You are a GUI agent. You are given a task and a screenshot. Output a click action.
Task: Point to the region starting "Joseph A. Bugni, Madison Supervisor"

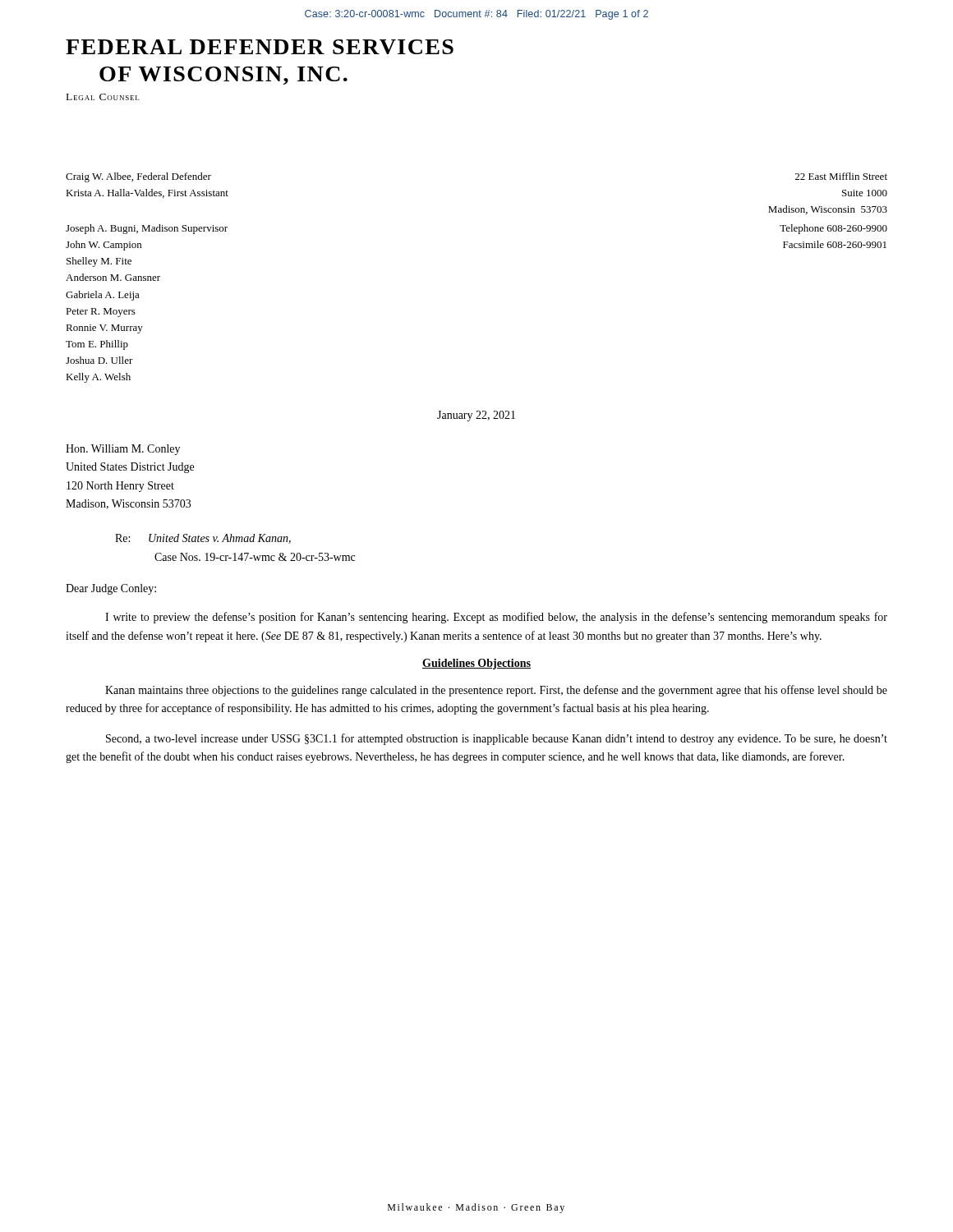tap(147, 302)
